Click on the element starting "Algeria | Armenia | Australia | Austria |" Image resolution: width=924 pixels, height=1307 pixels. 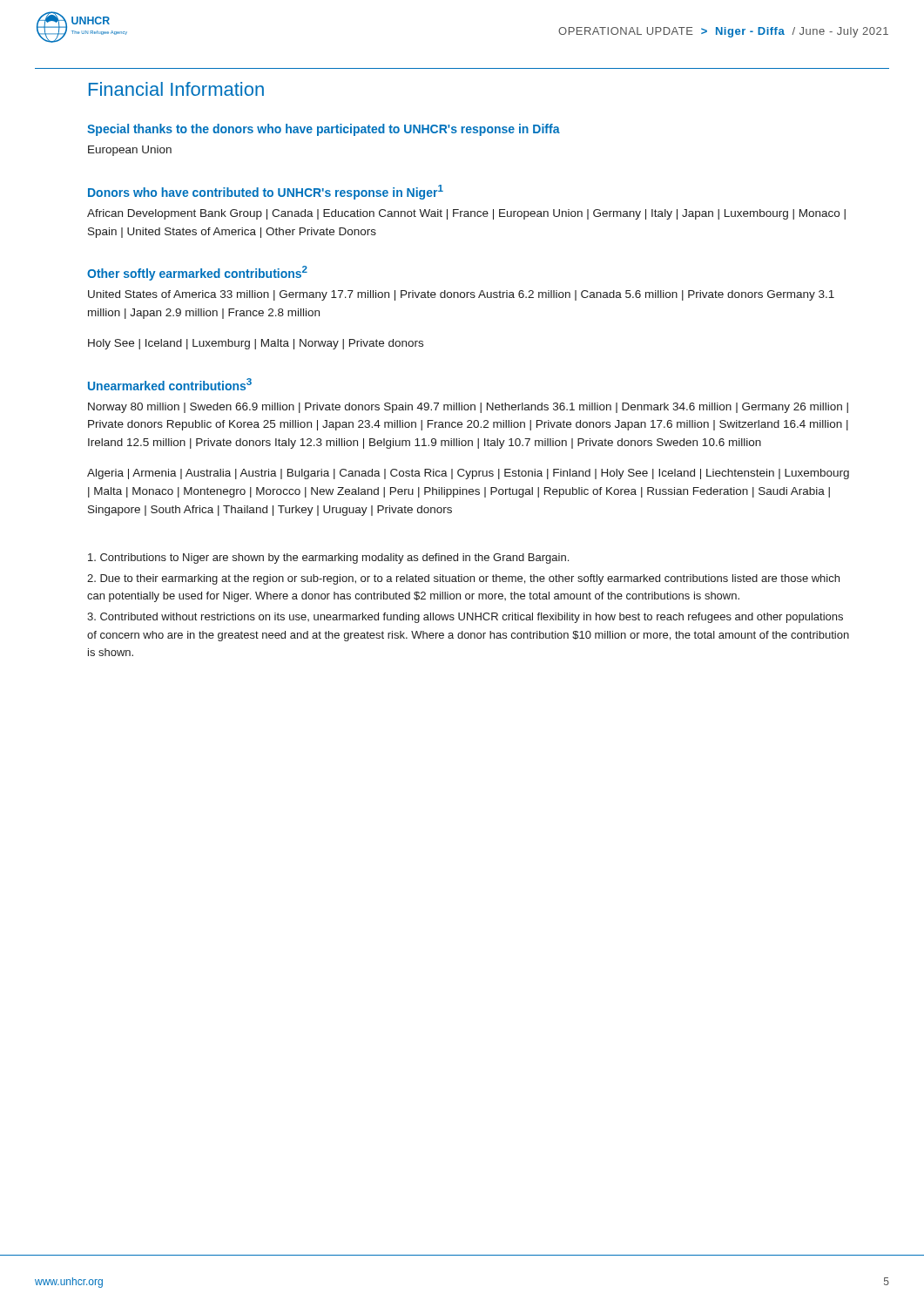point(471,492)
